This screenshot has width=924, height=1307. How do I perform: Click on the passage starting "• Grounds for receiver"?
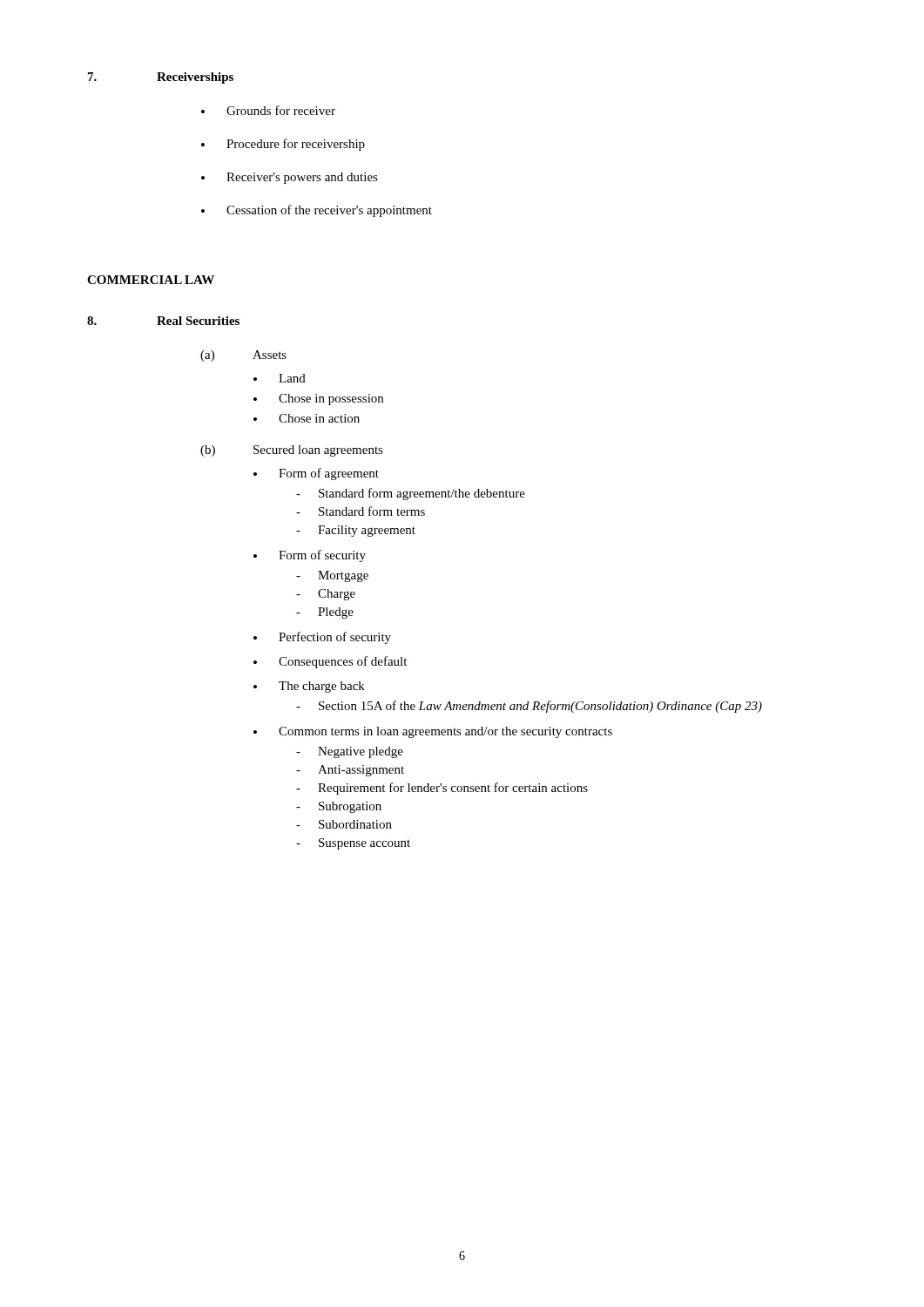pyautogui.click(x=268, y=110)
